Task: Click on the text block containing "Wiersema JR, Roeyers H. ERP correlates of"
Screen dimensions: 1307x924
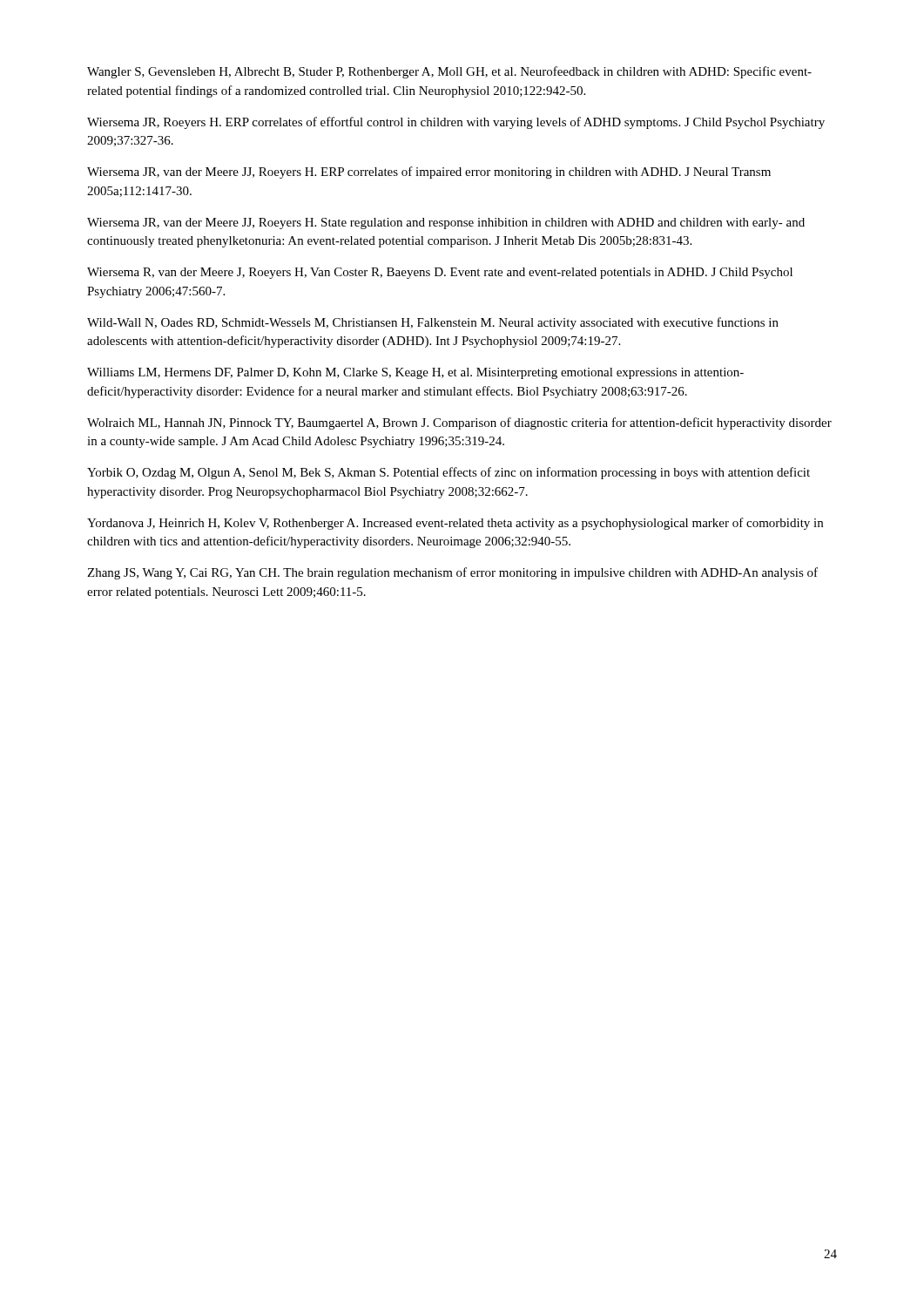Action: coord(456,131)
